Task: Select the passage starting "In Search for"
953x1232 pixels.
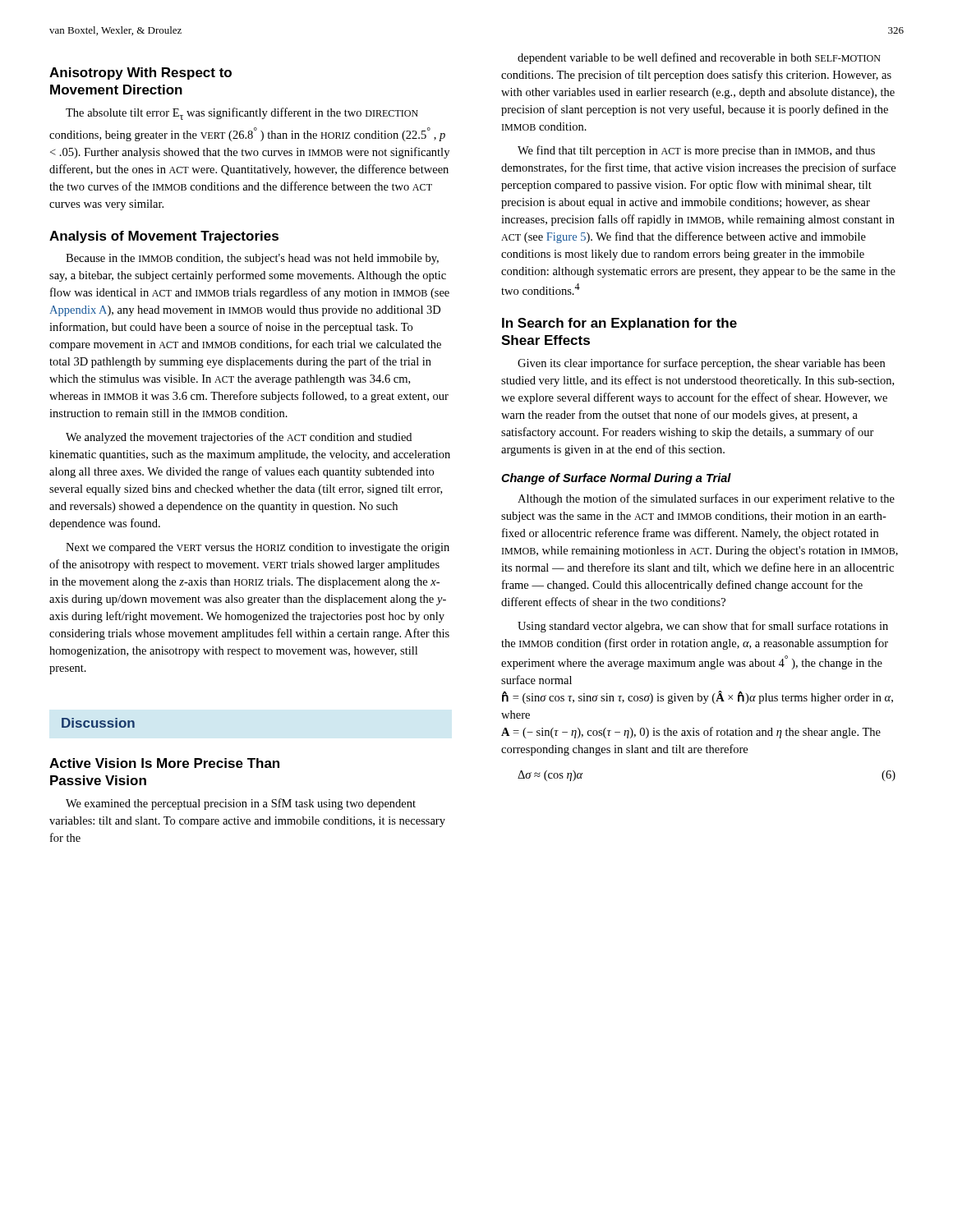Action: pyautogui.click(x=619, y=332)
